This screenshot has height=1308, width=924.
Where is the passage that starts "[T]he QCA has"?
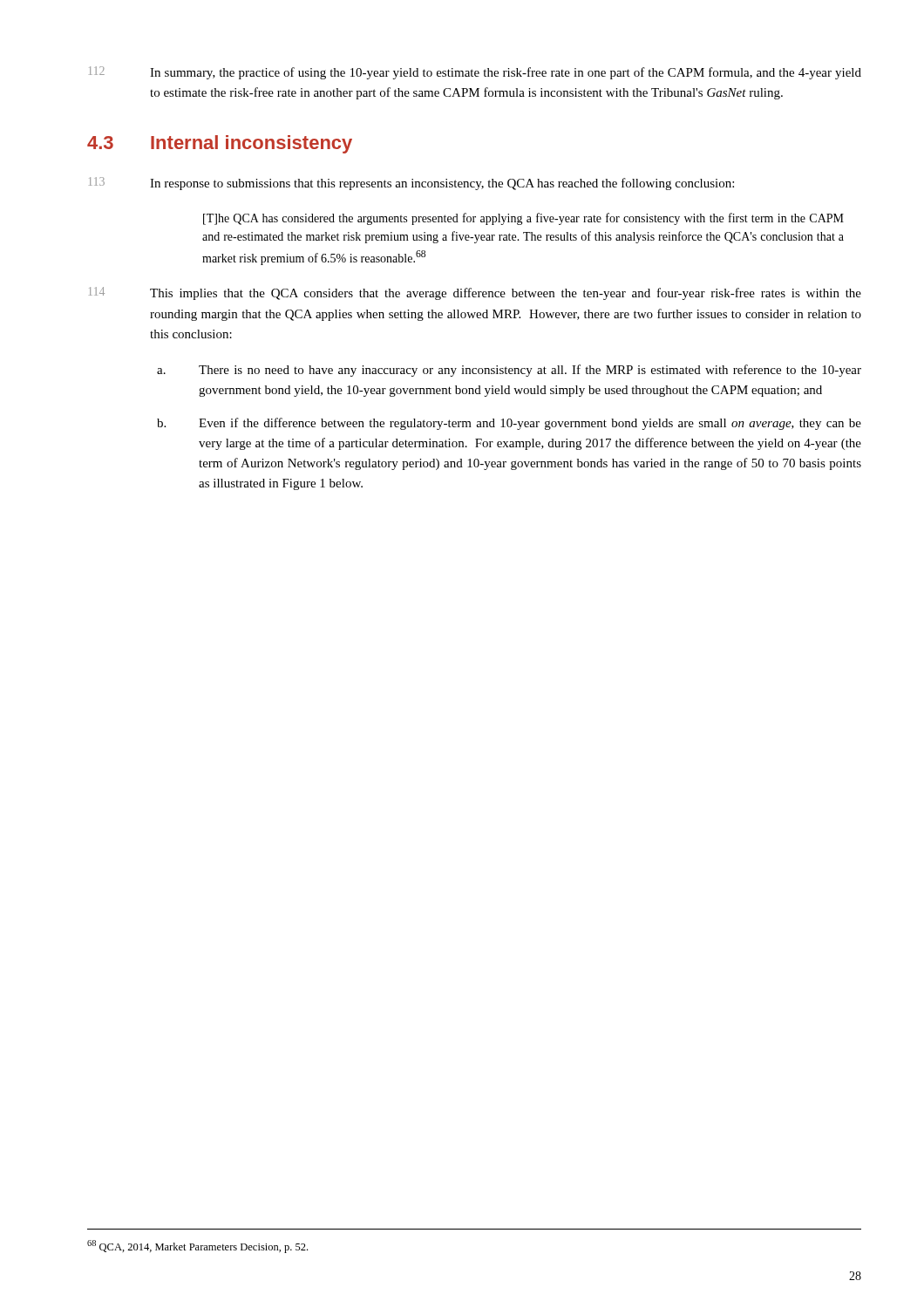click(x=523, y=239)
